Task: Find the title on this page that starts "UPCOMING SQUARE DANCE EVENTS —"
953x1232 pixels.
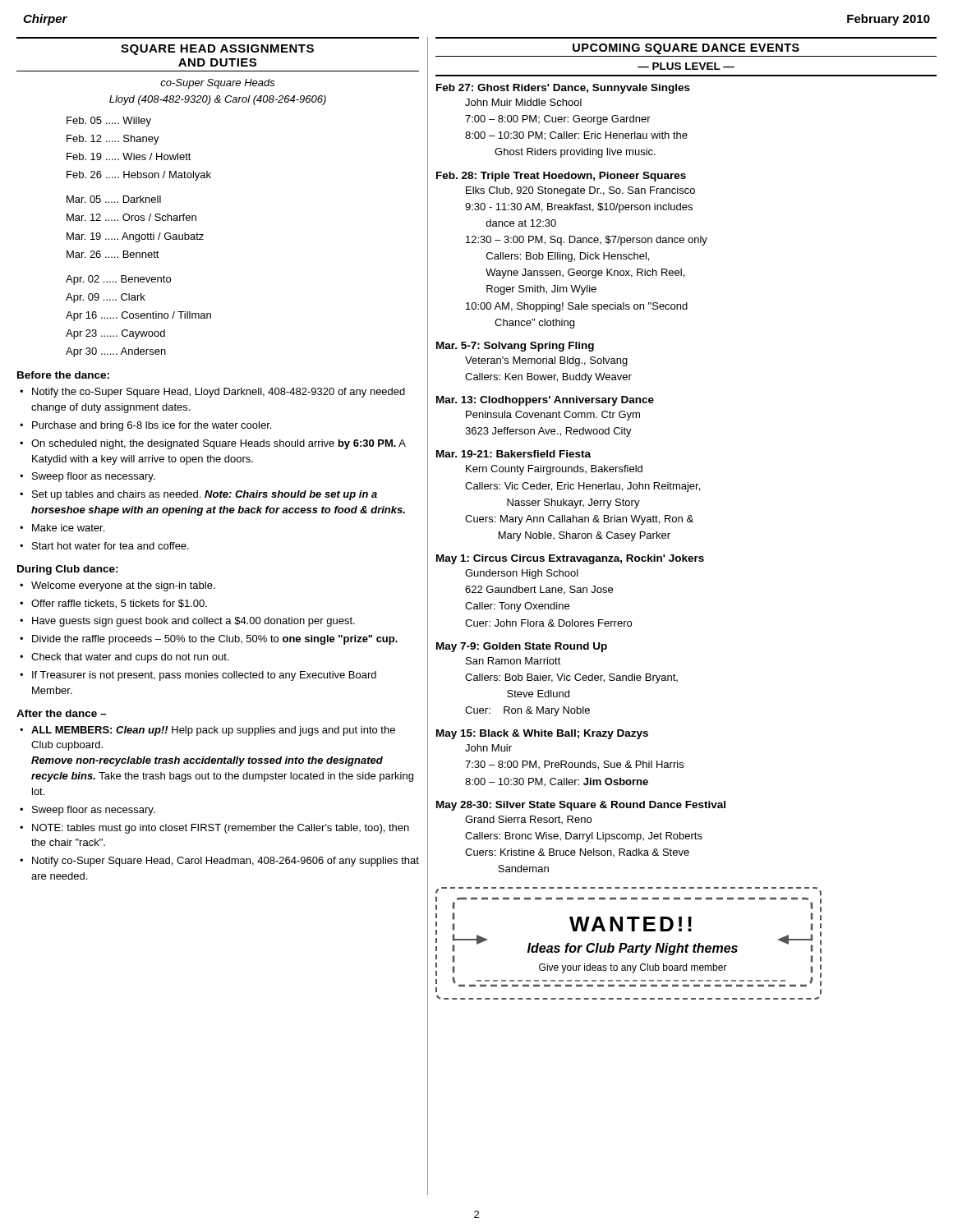Action: [x=686, y=57]
